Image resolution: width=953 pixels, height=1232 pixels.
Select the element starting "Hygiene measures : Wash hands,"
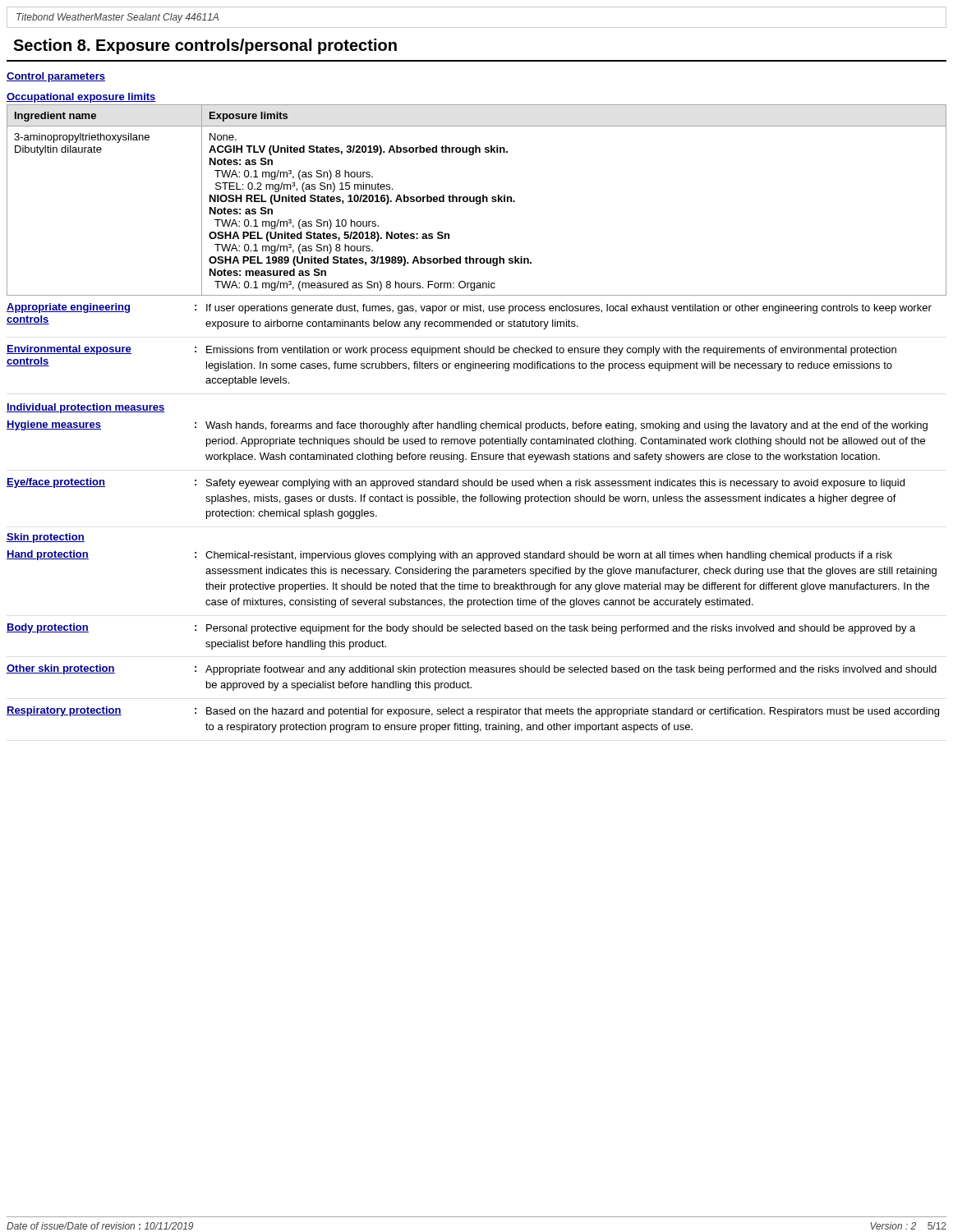point(476,441)
